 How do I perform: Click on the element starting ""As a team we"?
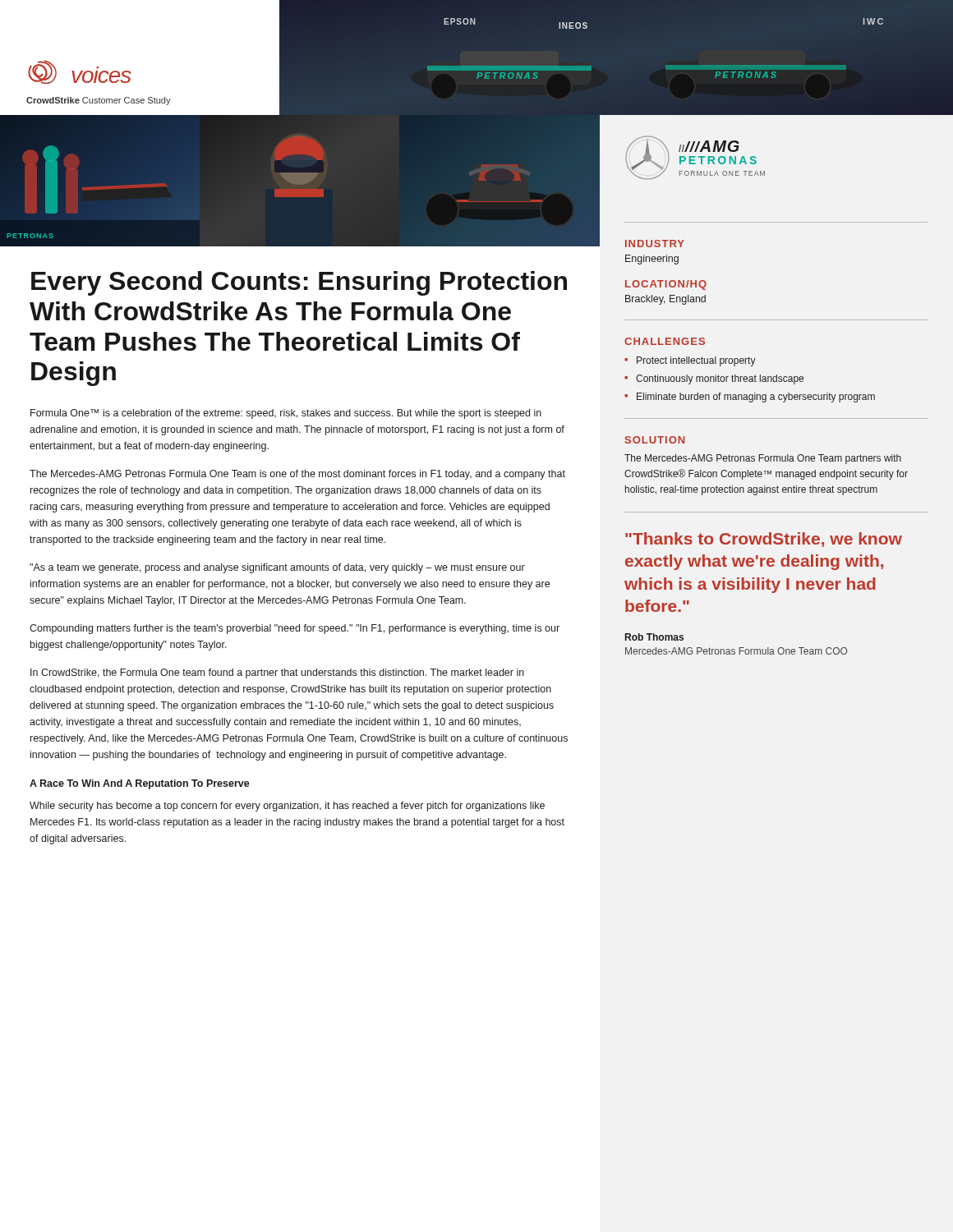click(x=290, y=584)
